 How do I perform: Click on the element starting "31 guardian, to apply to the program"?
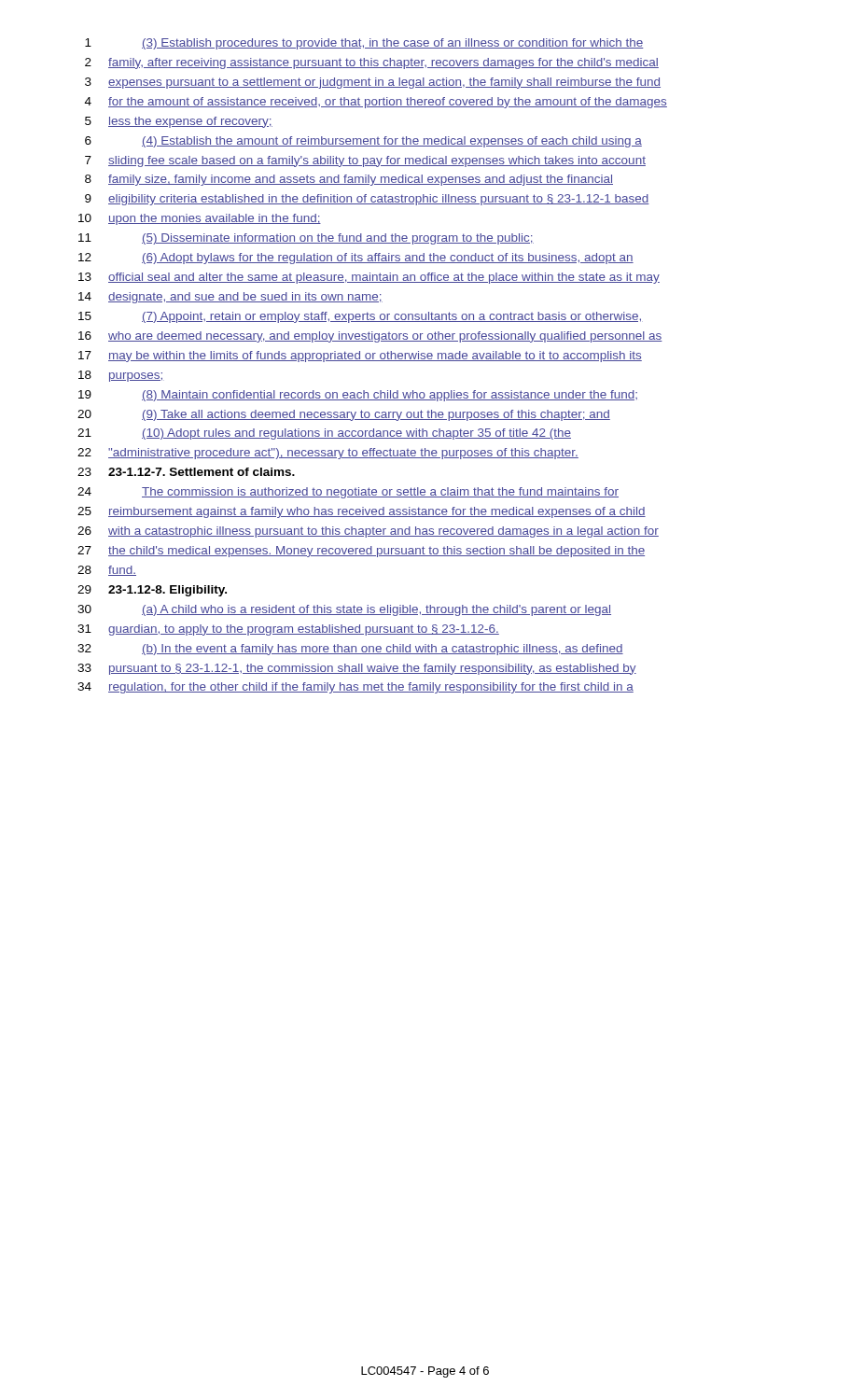[425, 629]
